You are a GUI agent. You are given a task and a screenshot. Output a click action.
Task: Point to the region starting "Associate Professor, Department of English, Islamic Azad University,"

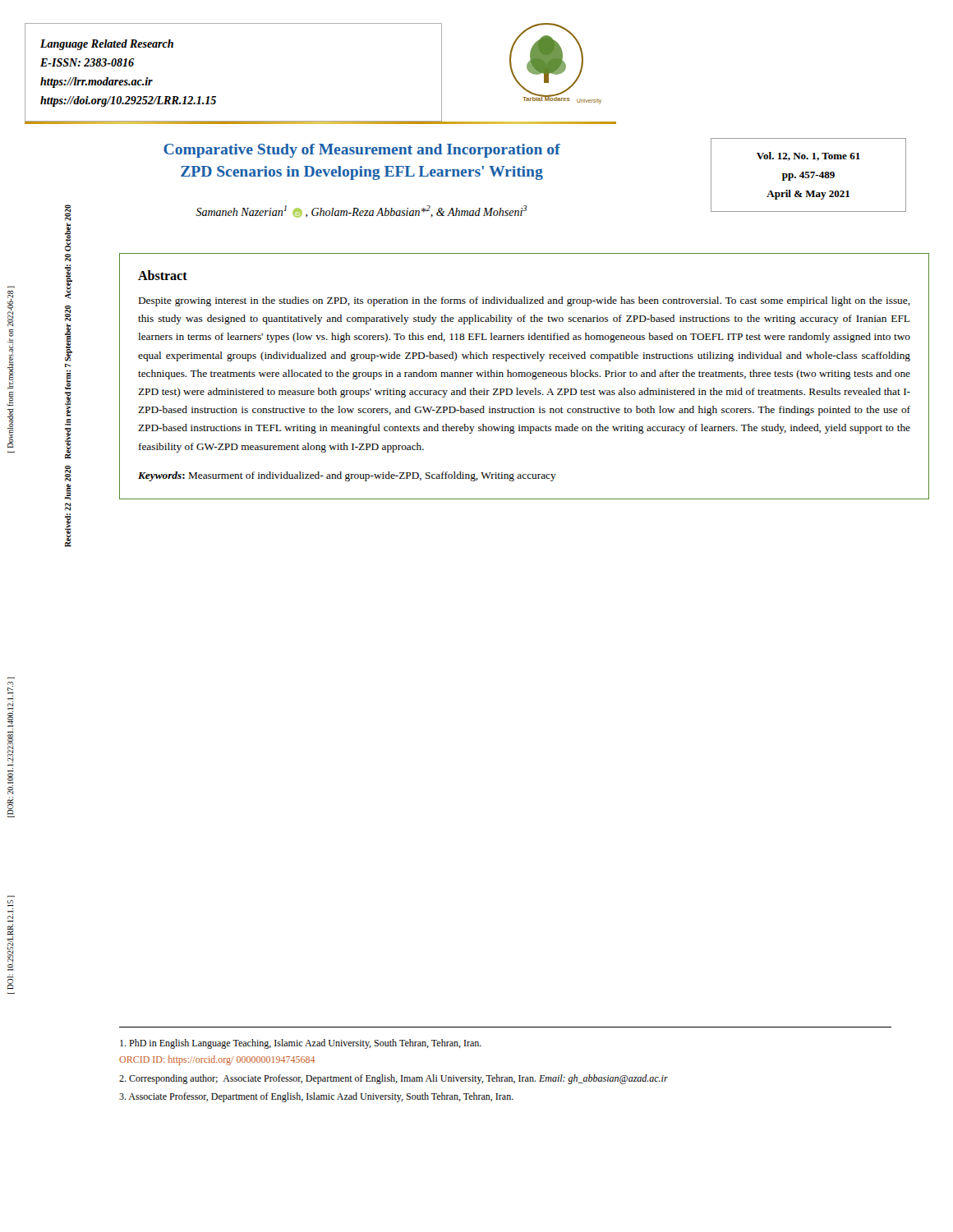click(316, 1097)
